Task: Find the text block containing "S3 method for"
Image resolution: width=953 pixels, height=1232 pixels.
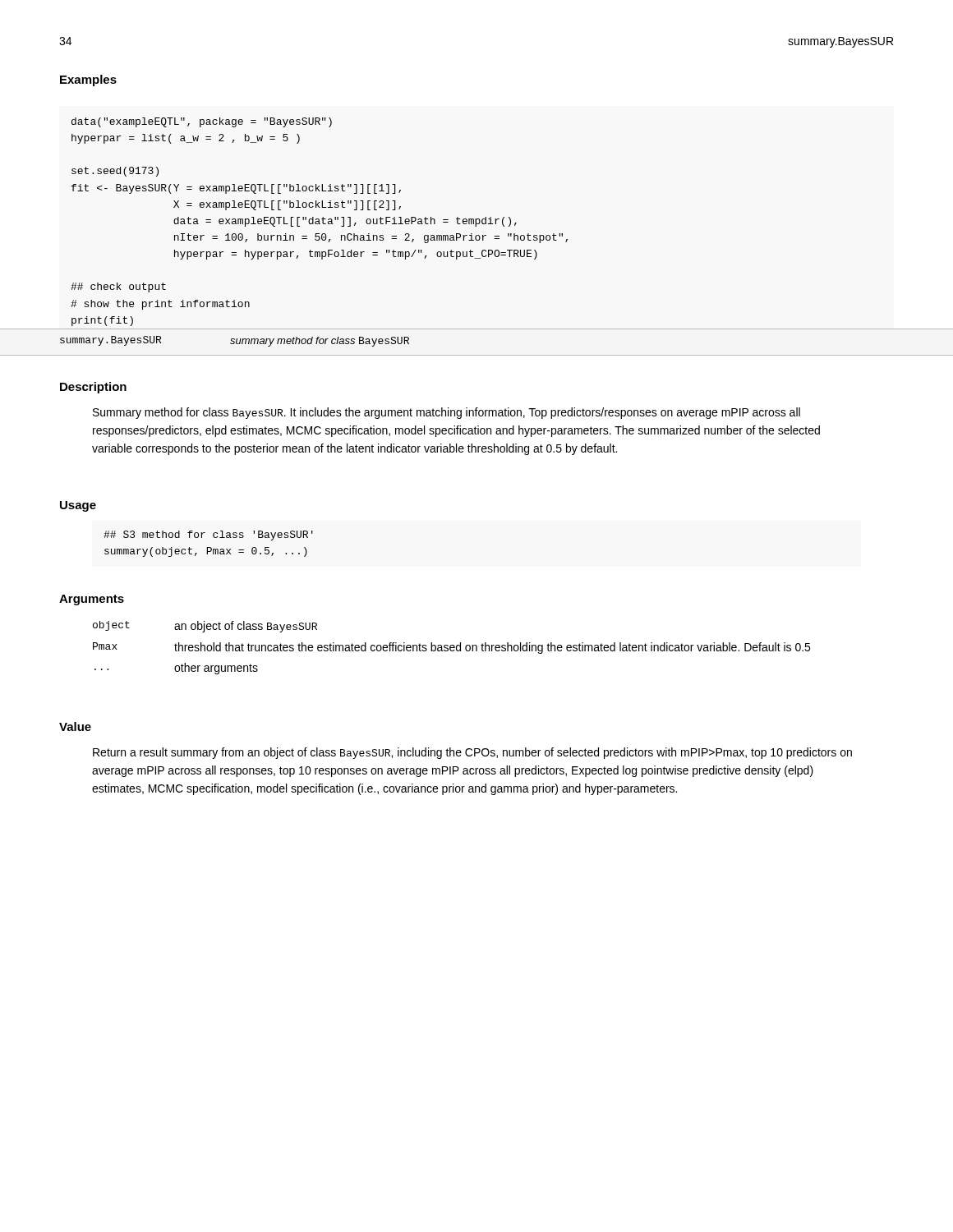Action: click(x=208, y=544)
